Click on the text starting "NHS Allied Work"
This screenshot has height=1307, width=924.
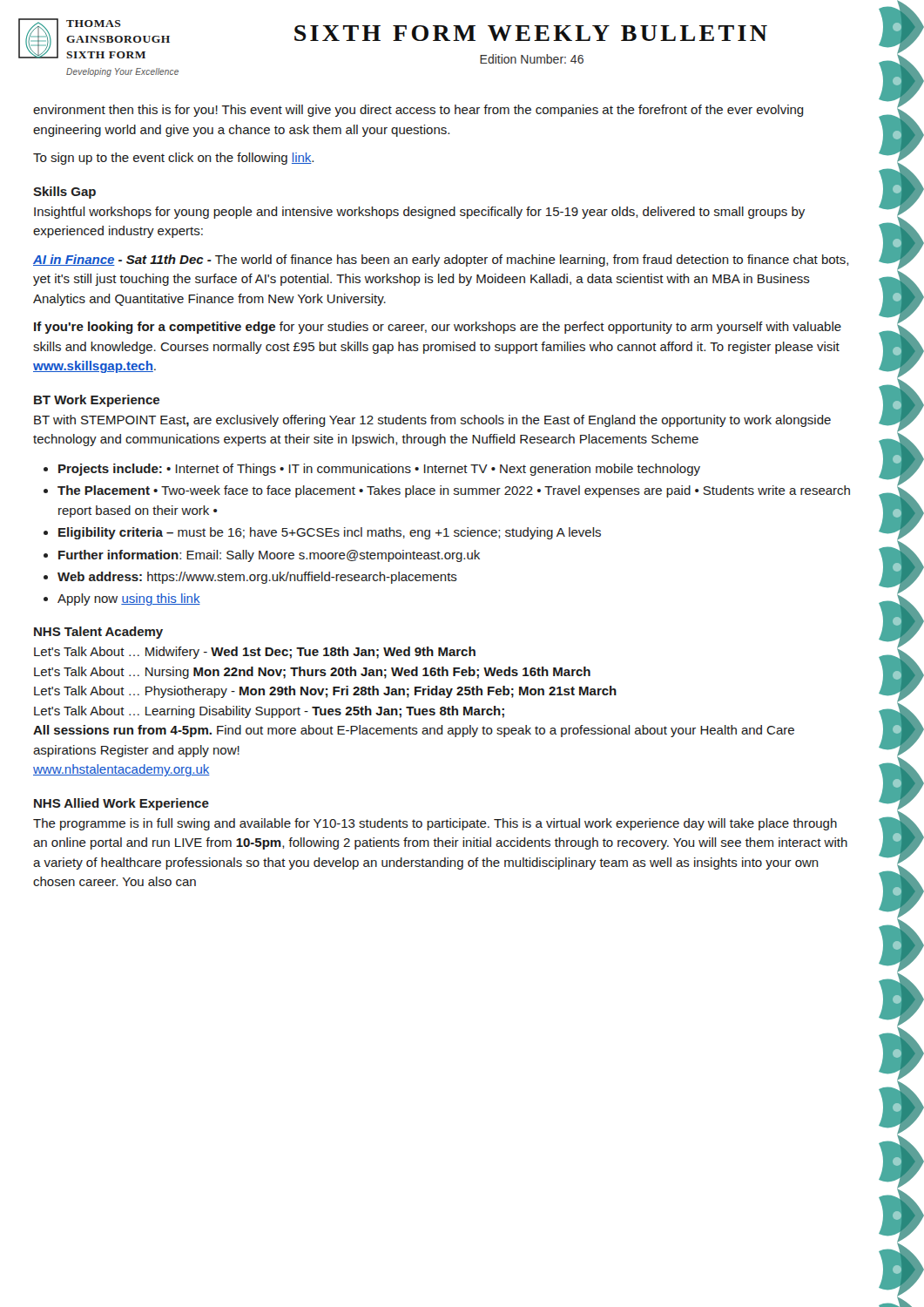click(x=121, y=803)
